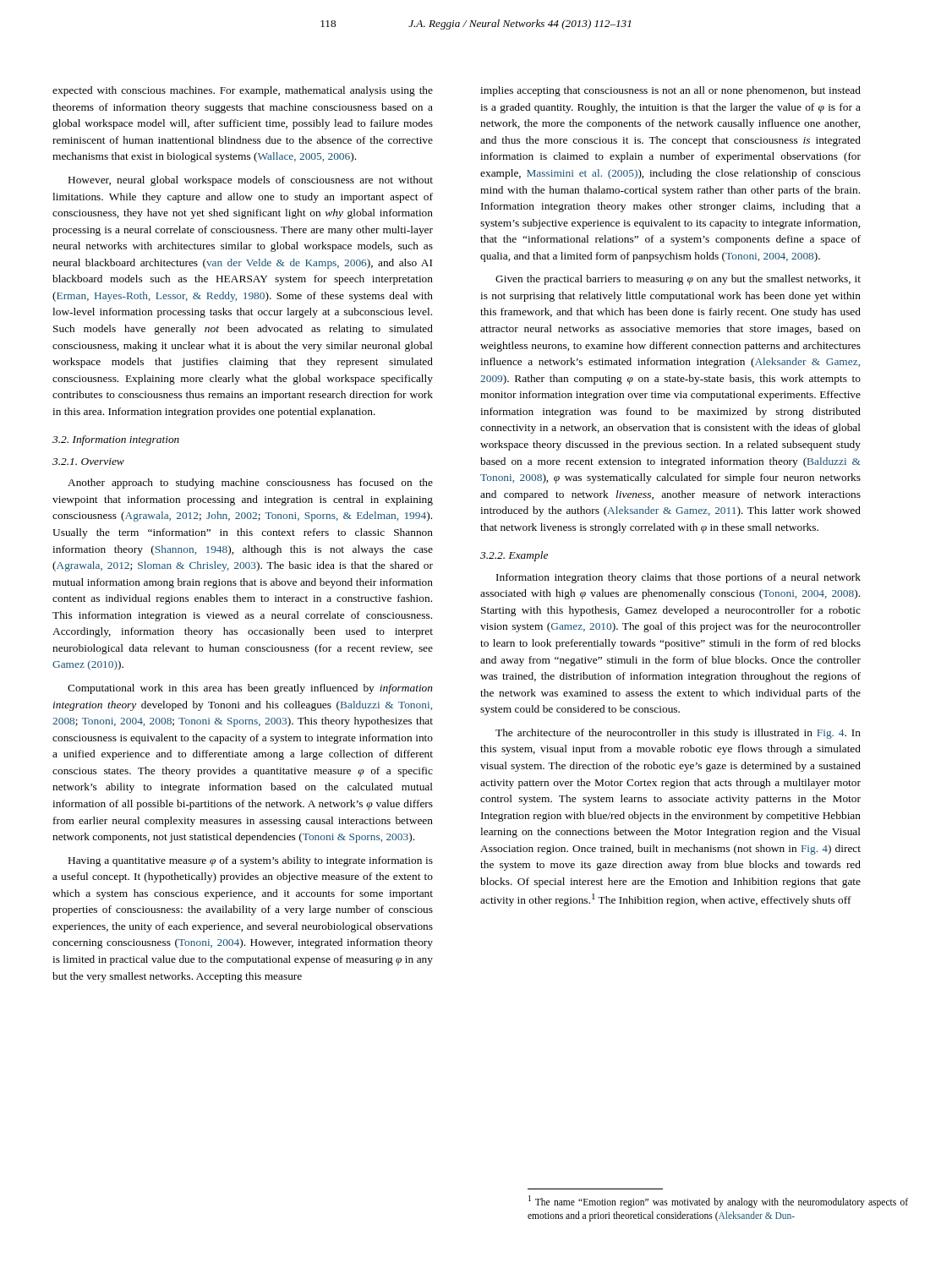This screenshot has width=952, height=1268.
Task: Select the text block that reads "Given the practical barriers to measuring φ"
Action: [x=670, y=403]
